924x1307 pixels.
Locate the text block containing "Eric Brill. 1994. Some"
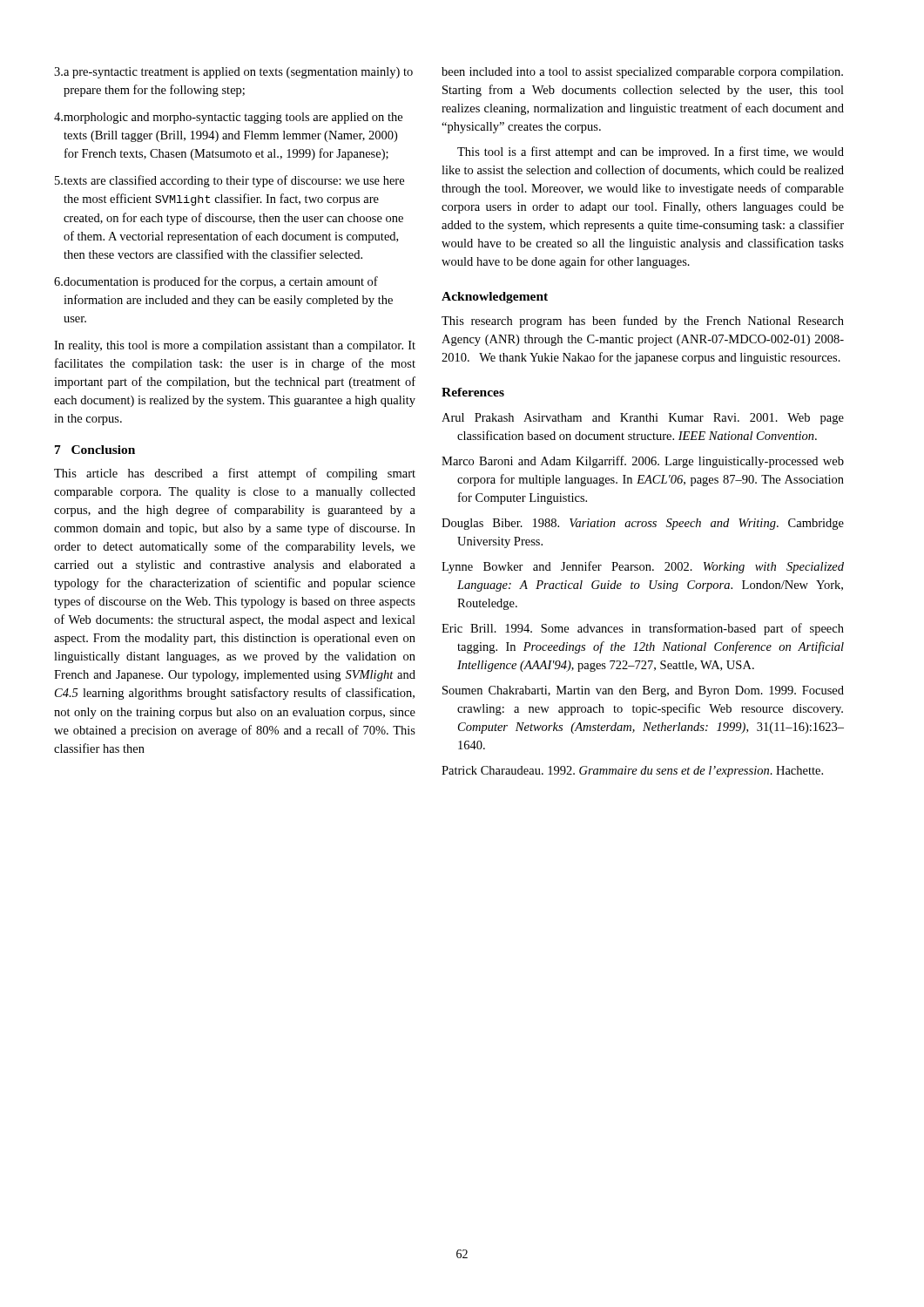643,647
